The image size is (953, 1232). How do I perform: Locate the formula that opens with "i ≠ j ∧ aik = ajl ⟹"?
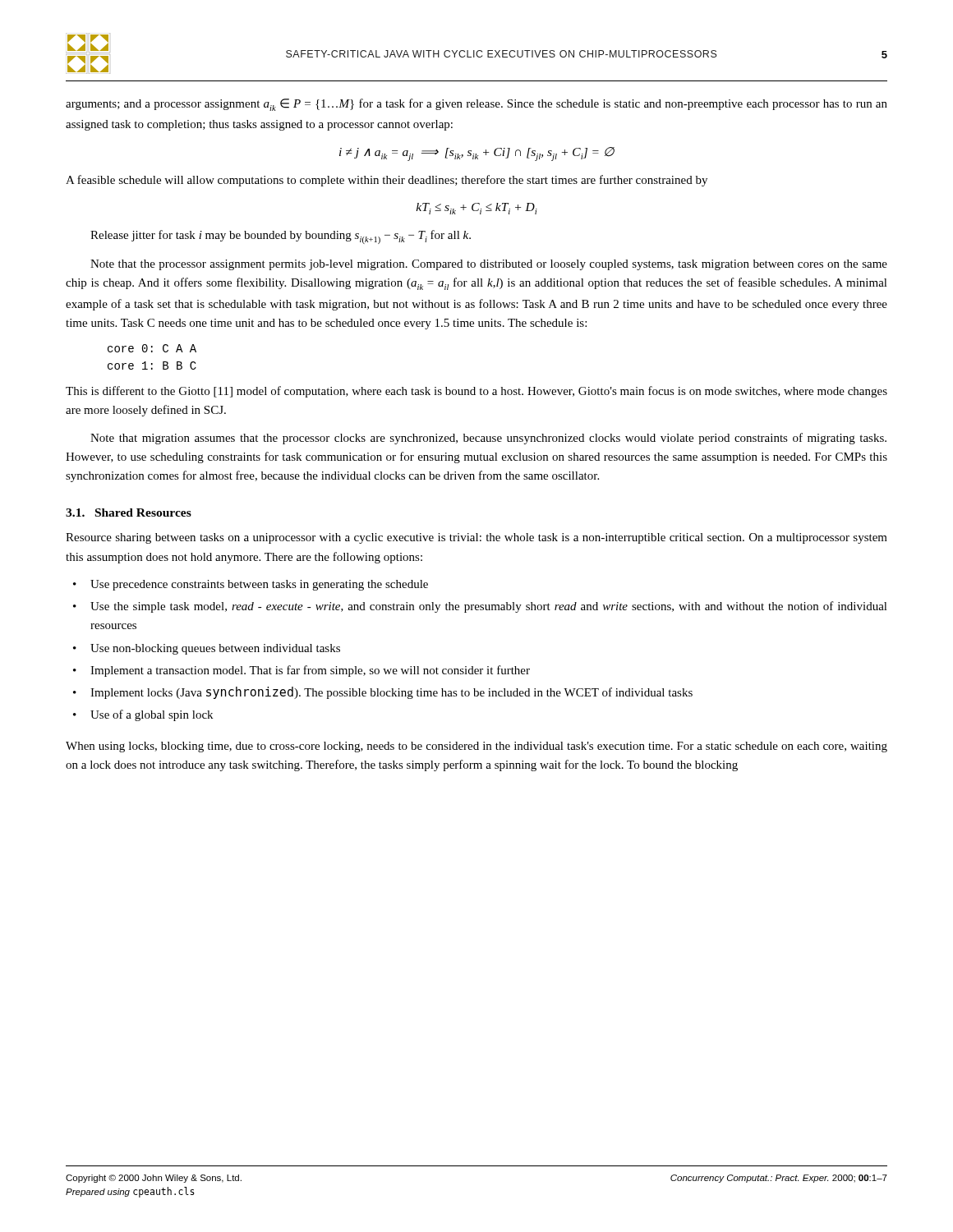point(476,152)
